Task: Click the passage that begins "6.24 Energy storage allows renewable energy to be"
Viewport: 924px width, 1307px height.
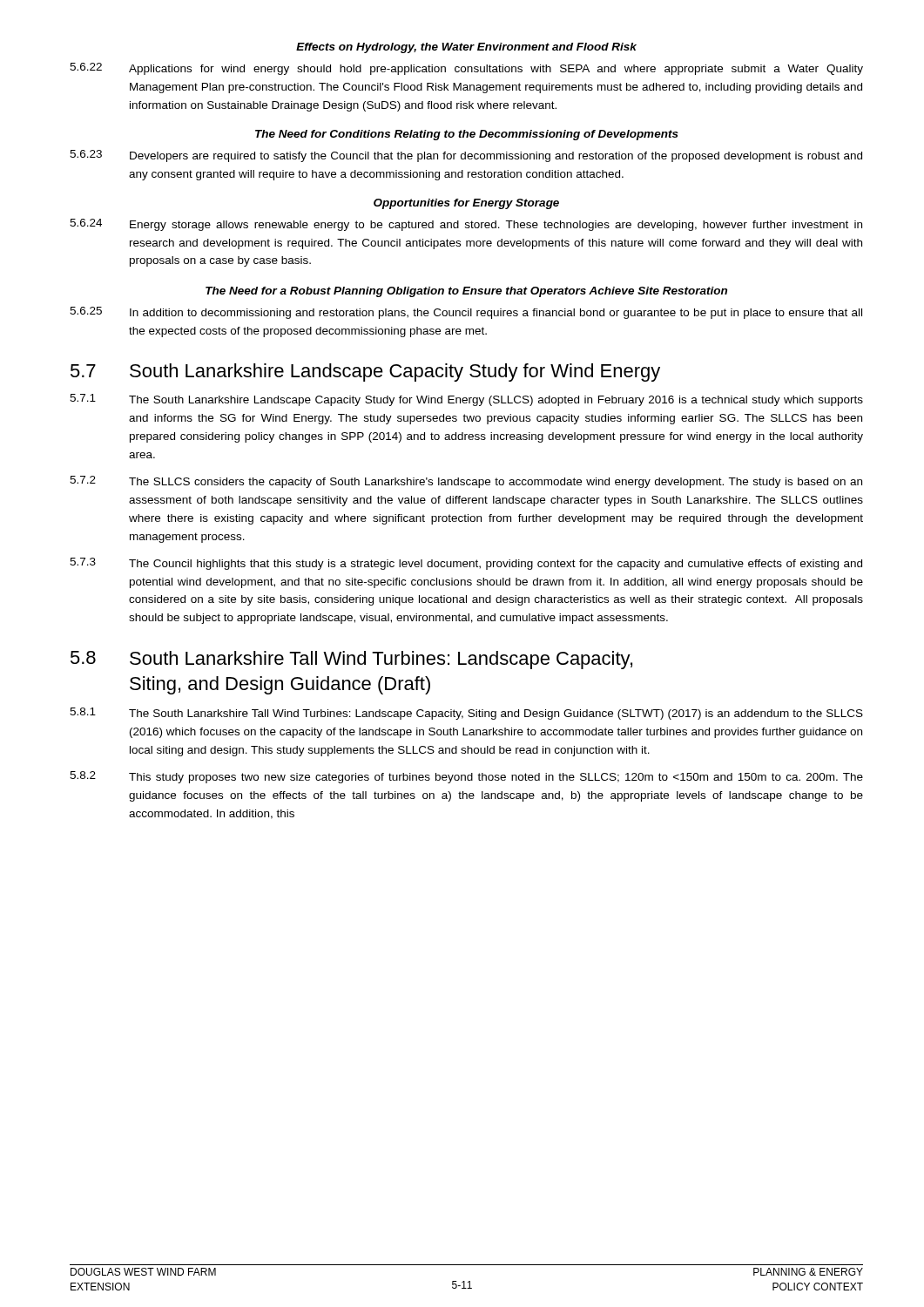Action: [x=466, y=243]
